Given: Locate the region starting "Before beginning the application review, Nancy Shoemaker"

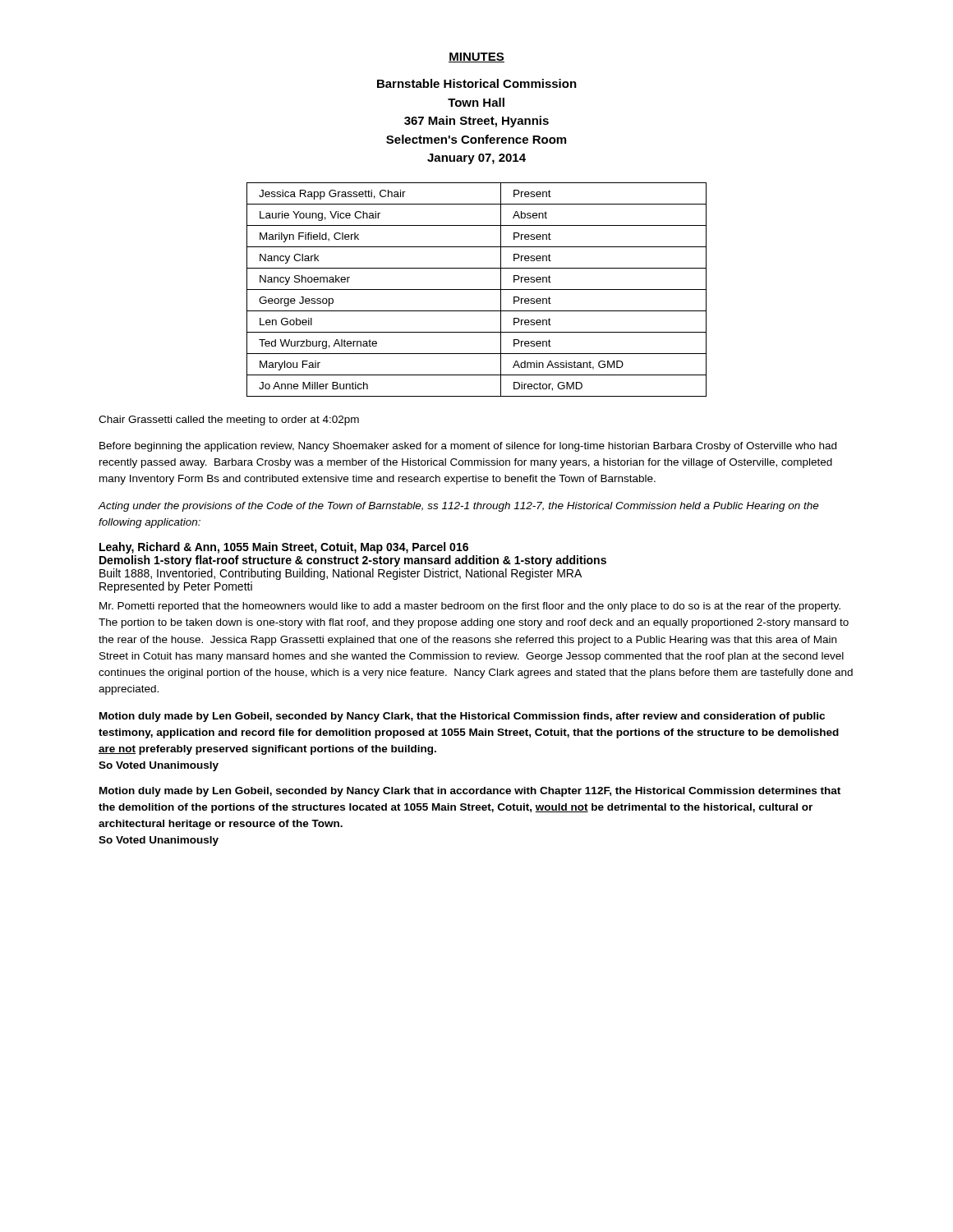Looking at the screenshot, I should pyautogui.click(x=468, y=462).
